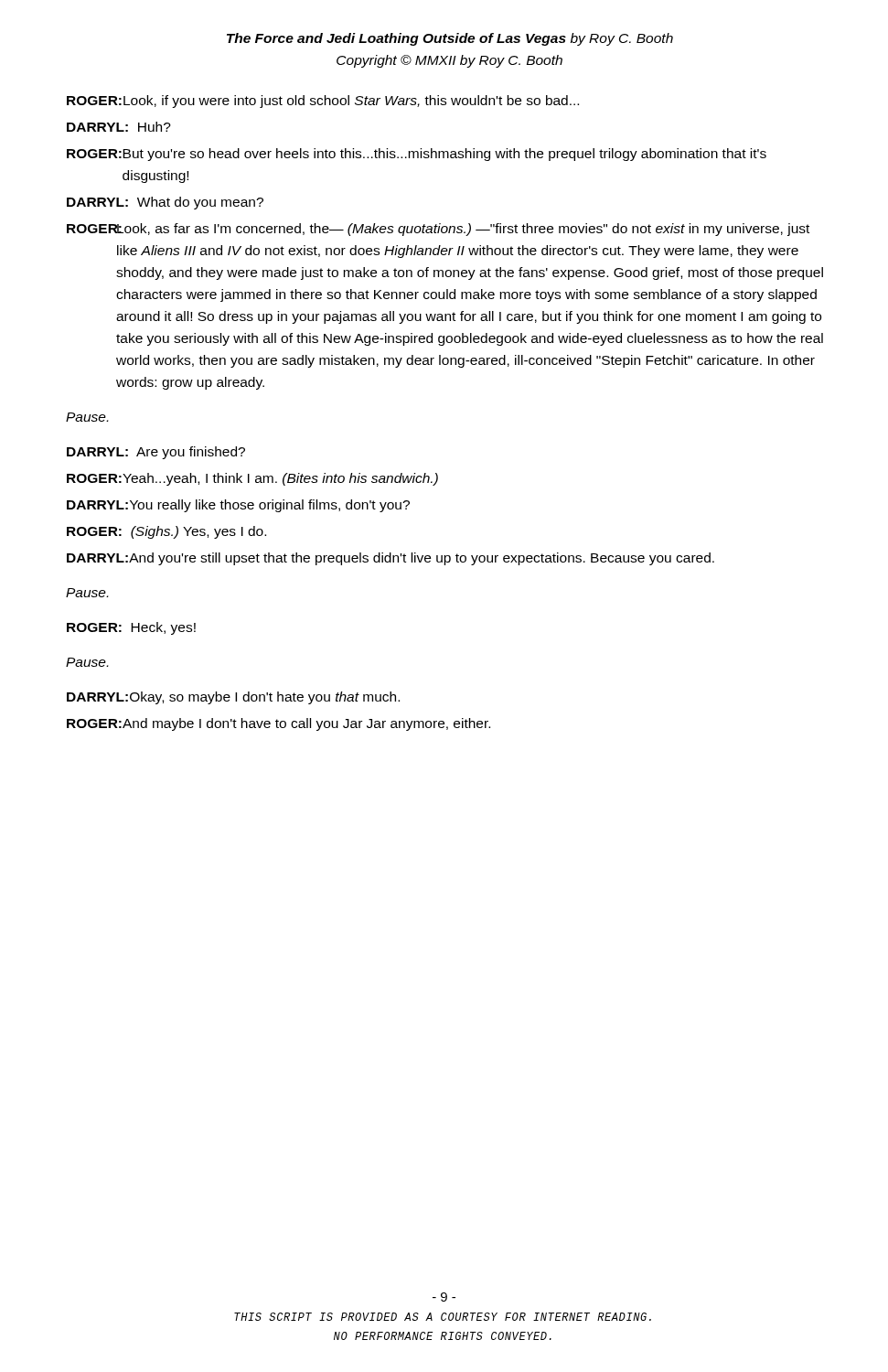888x1372 pixels.
Task: Locate the region starting "ROGER: And maybe I don't"
Action: [279, 724]
